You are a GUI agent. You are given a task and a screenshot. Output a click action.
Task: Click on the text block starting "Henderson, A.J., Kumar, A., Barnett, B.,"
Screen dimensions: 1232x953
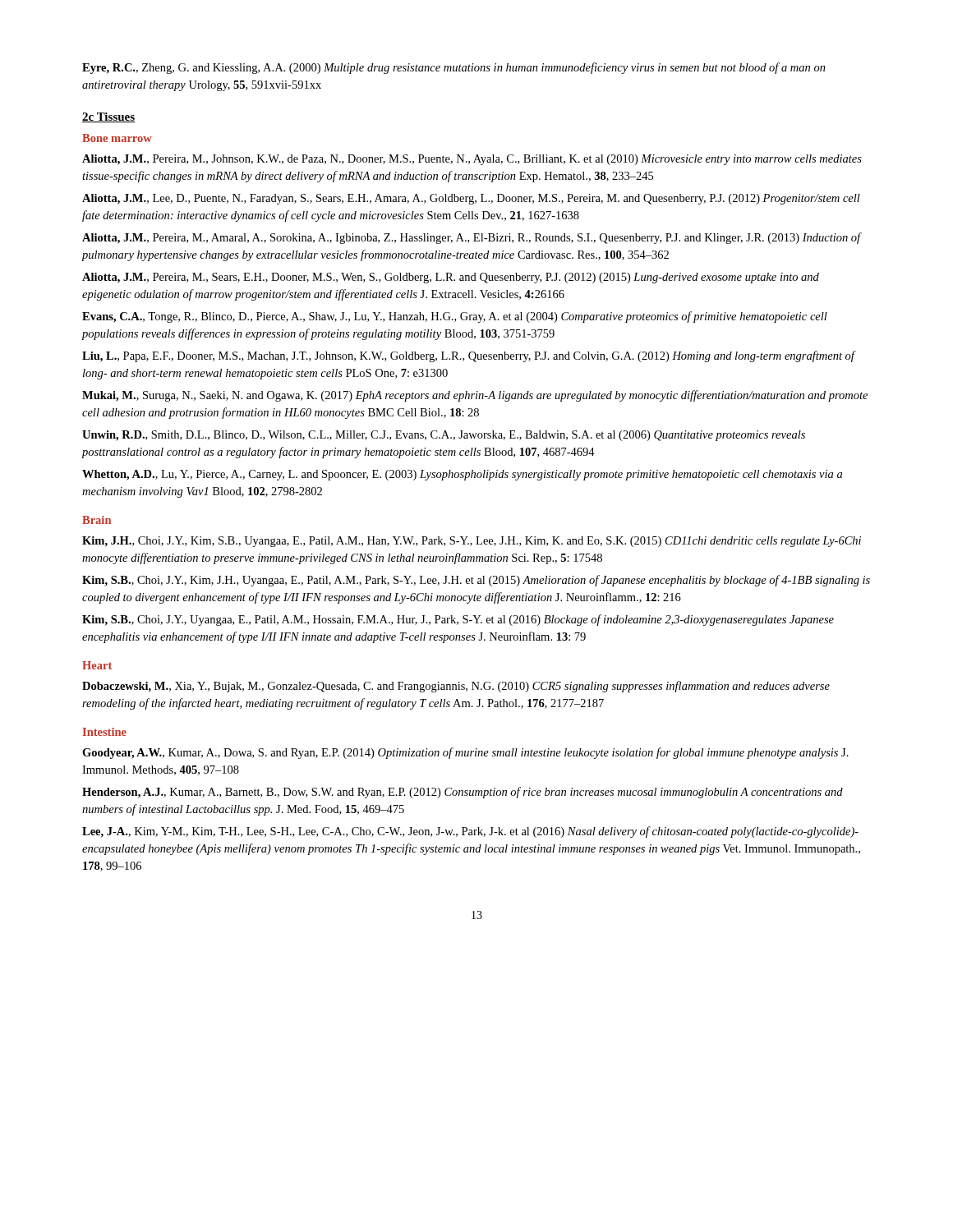point(462,801)
